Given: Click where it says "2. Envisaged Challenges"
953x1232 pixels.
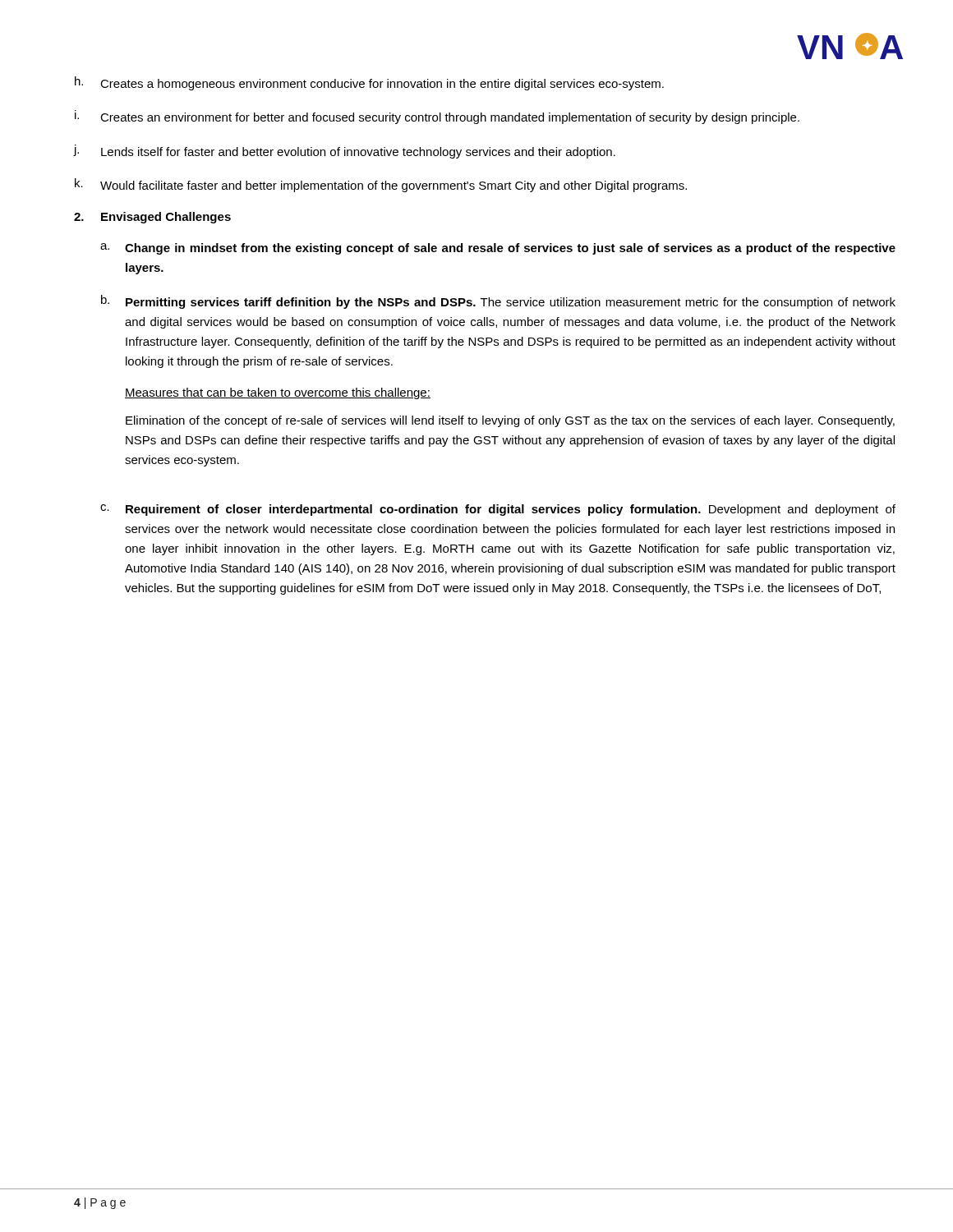Looking at the screenshot, I should click(152, 216).
